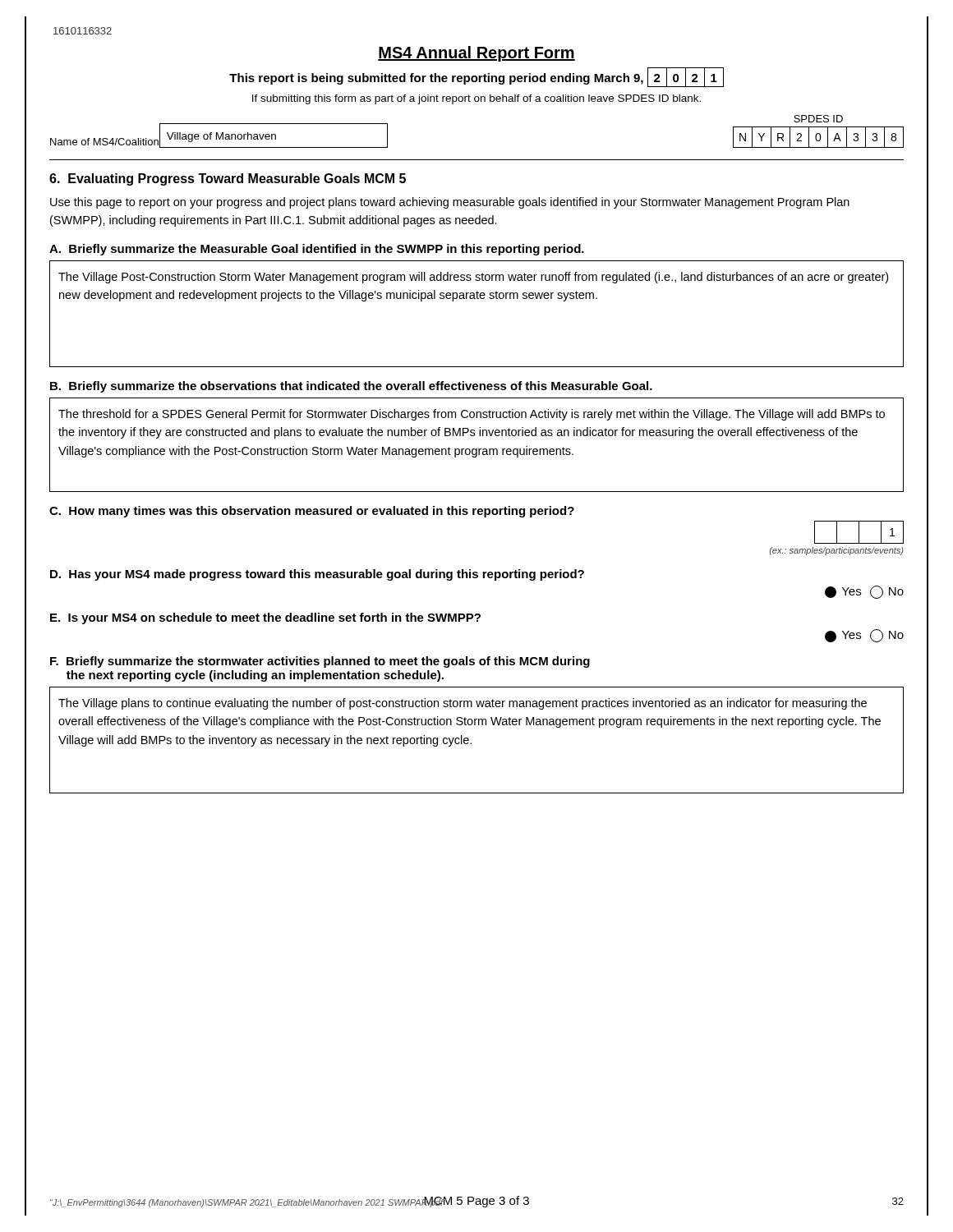Find the text block starting "B. Briefly summarize"
This screenshot has height=1232, width=953.
351,386
